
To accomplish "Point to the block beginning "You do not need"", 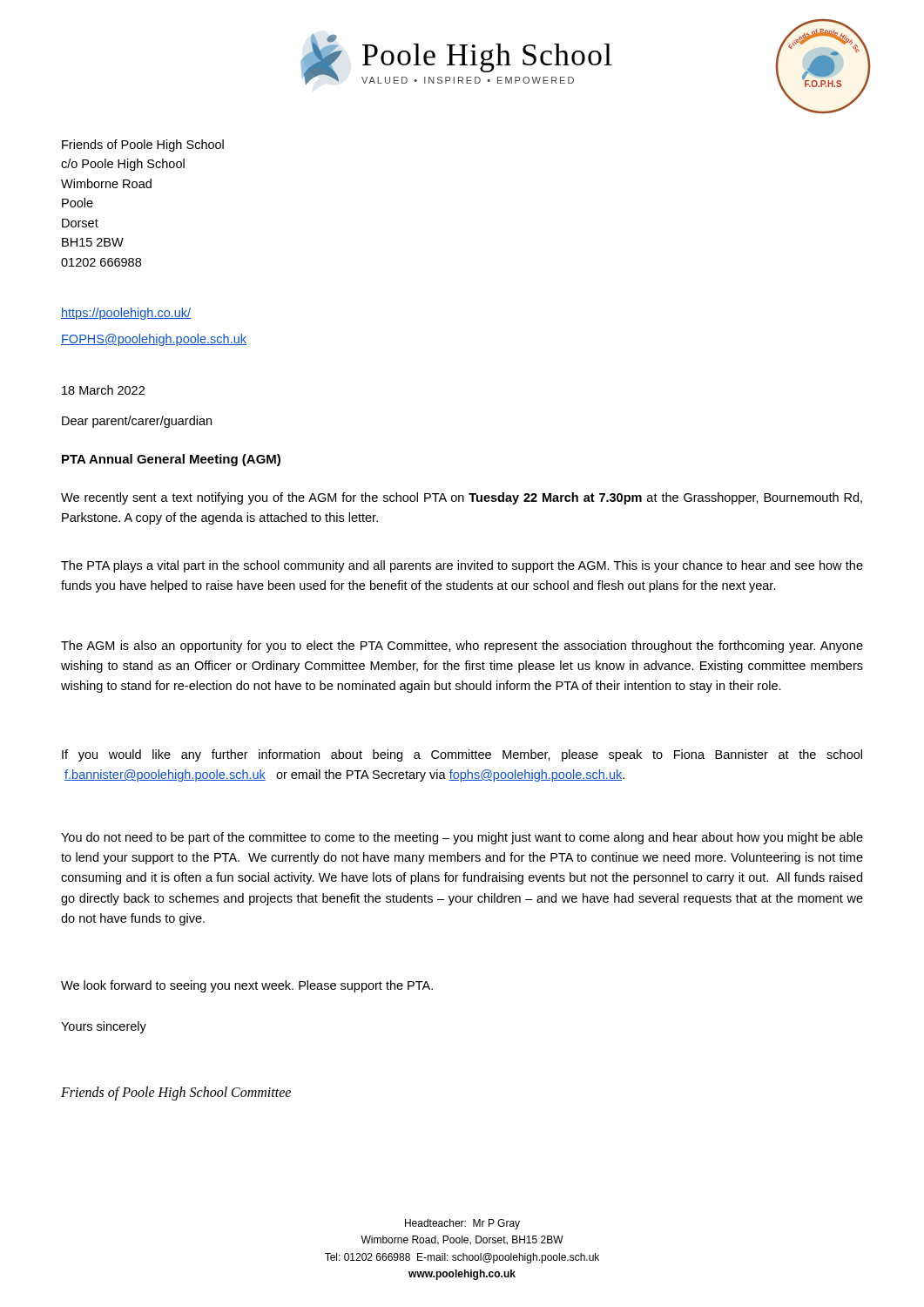I will 462,878.
